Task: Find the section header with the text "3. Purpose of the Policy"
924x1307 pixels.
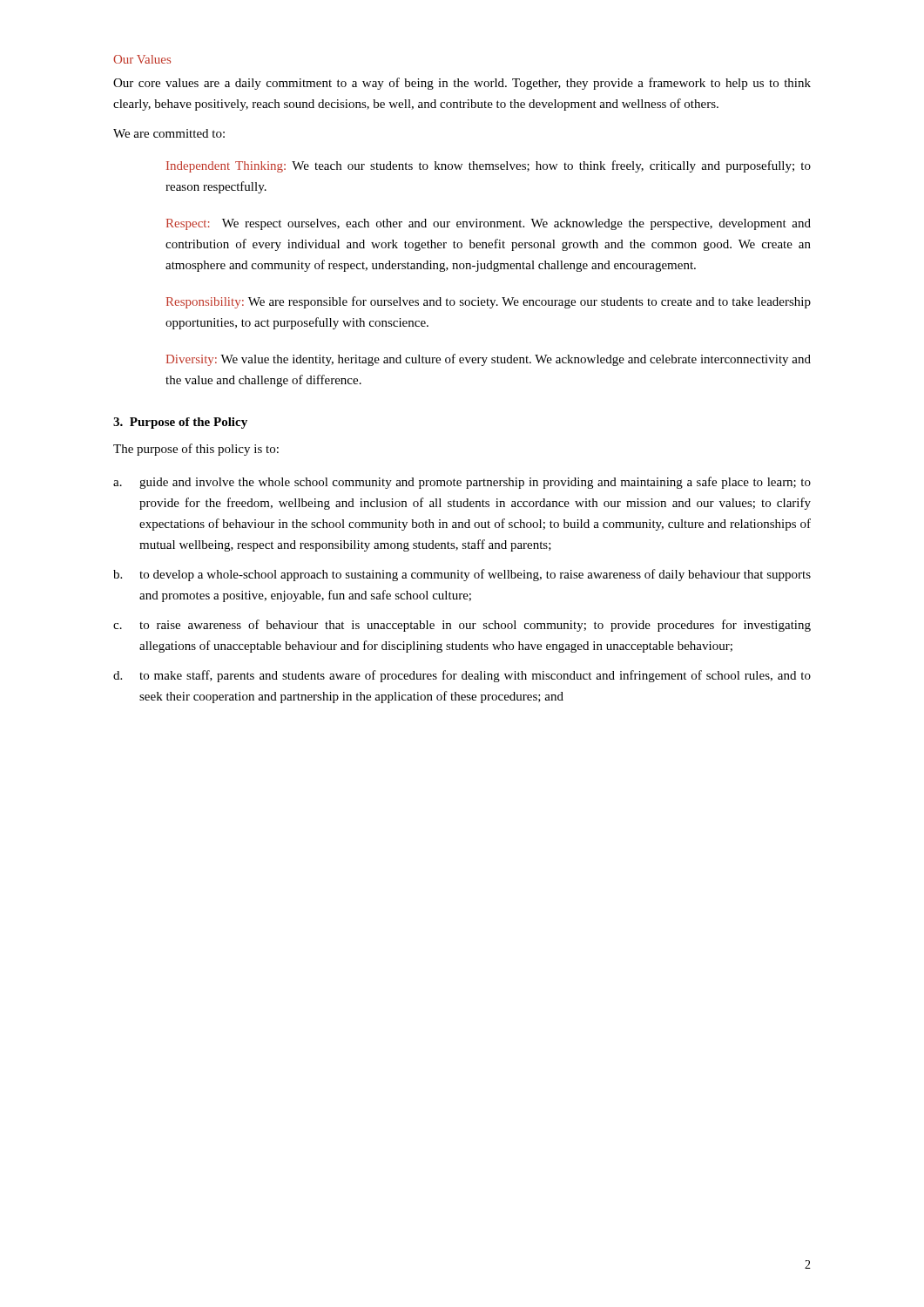Action: coord(180,422)
